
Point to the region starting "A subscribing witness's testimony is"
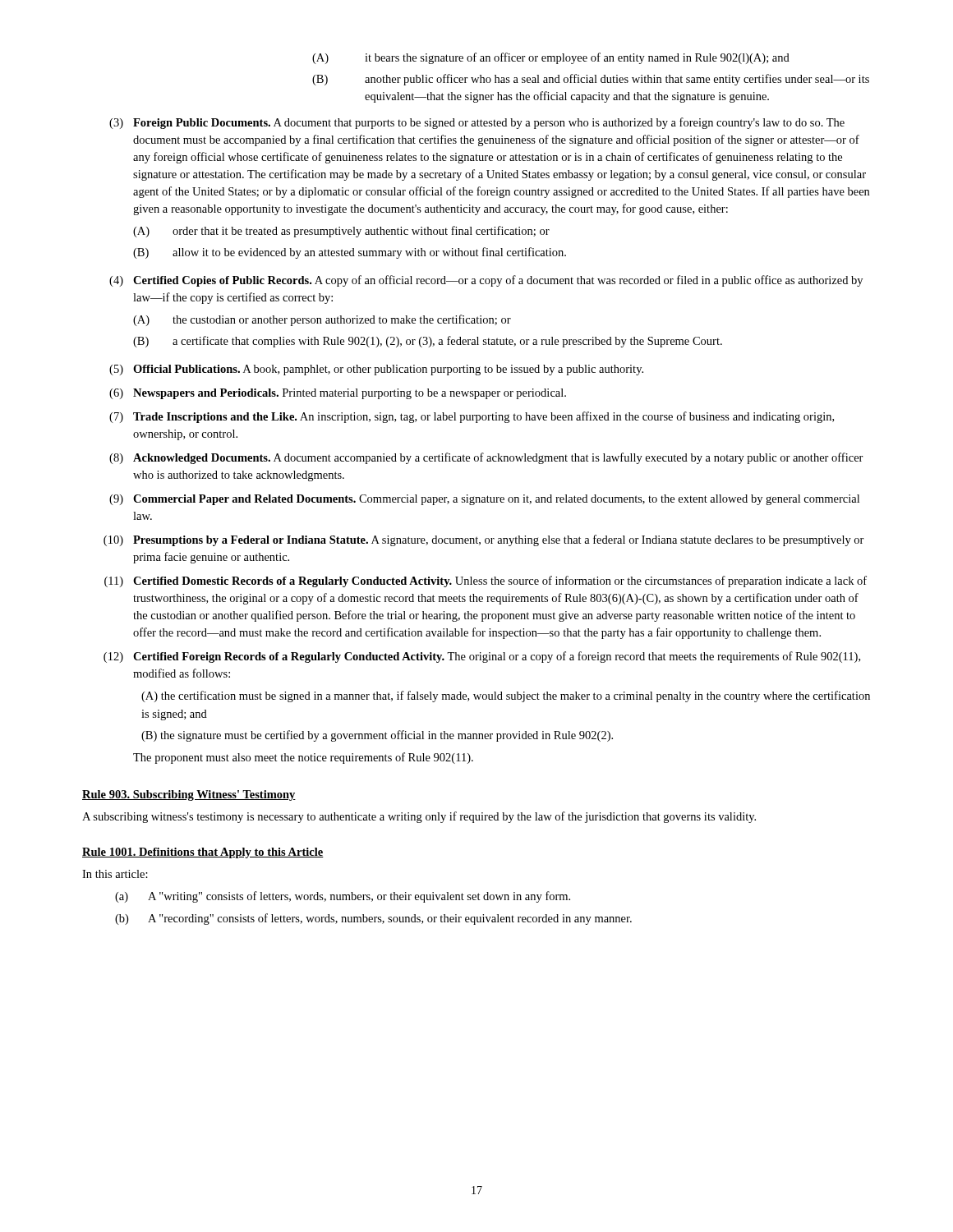coord(419,816)
